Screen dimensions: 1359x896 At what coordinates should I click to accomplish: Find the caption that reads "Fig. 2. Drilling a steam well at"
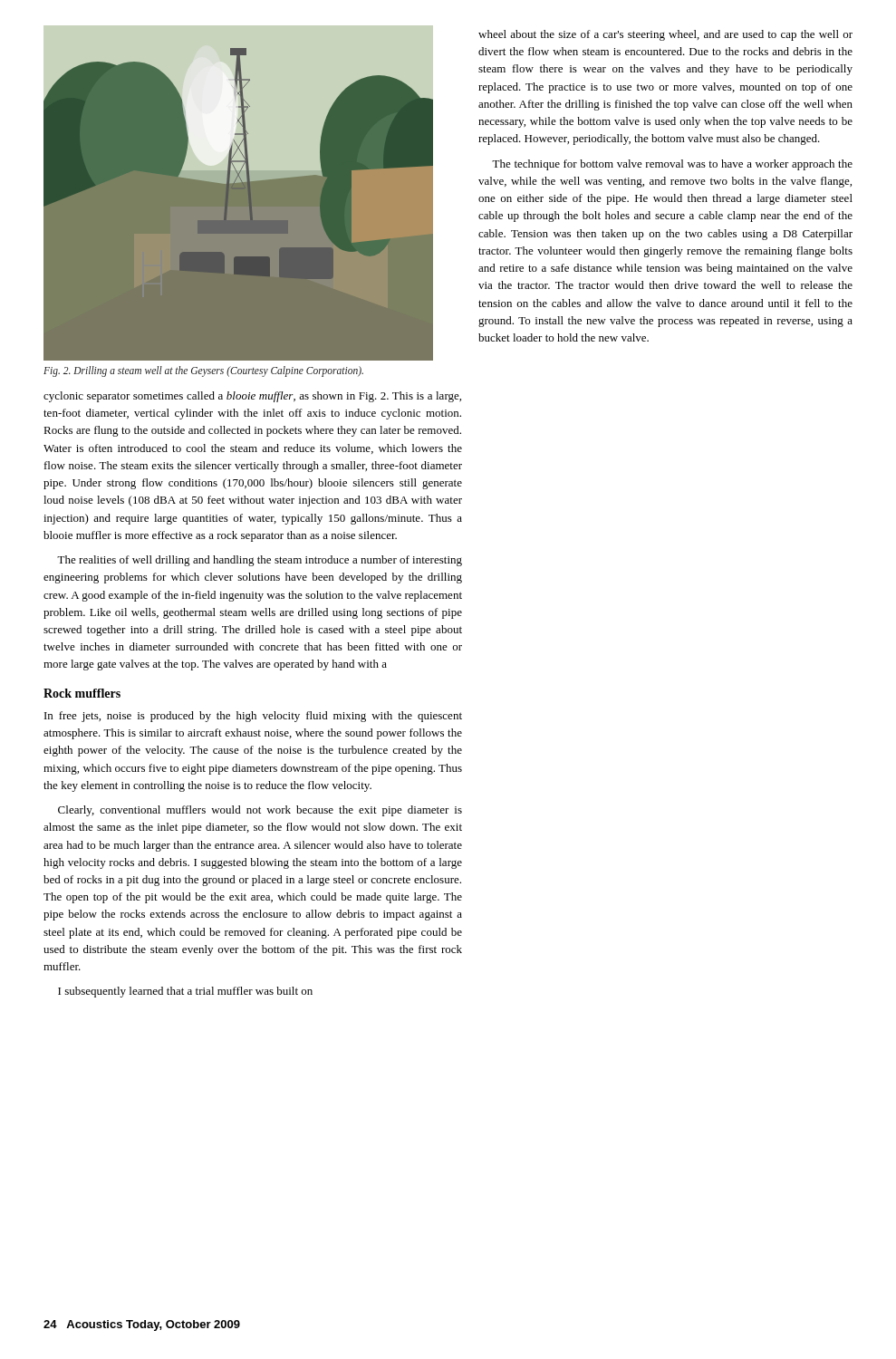(x=204, y=371)
